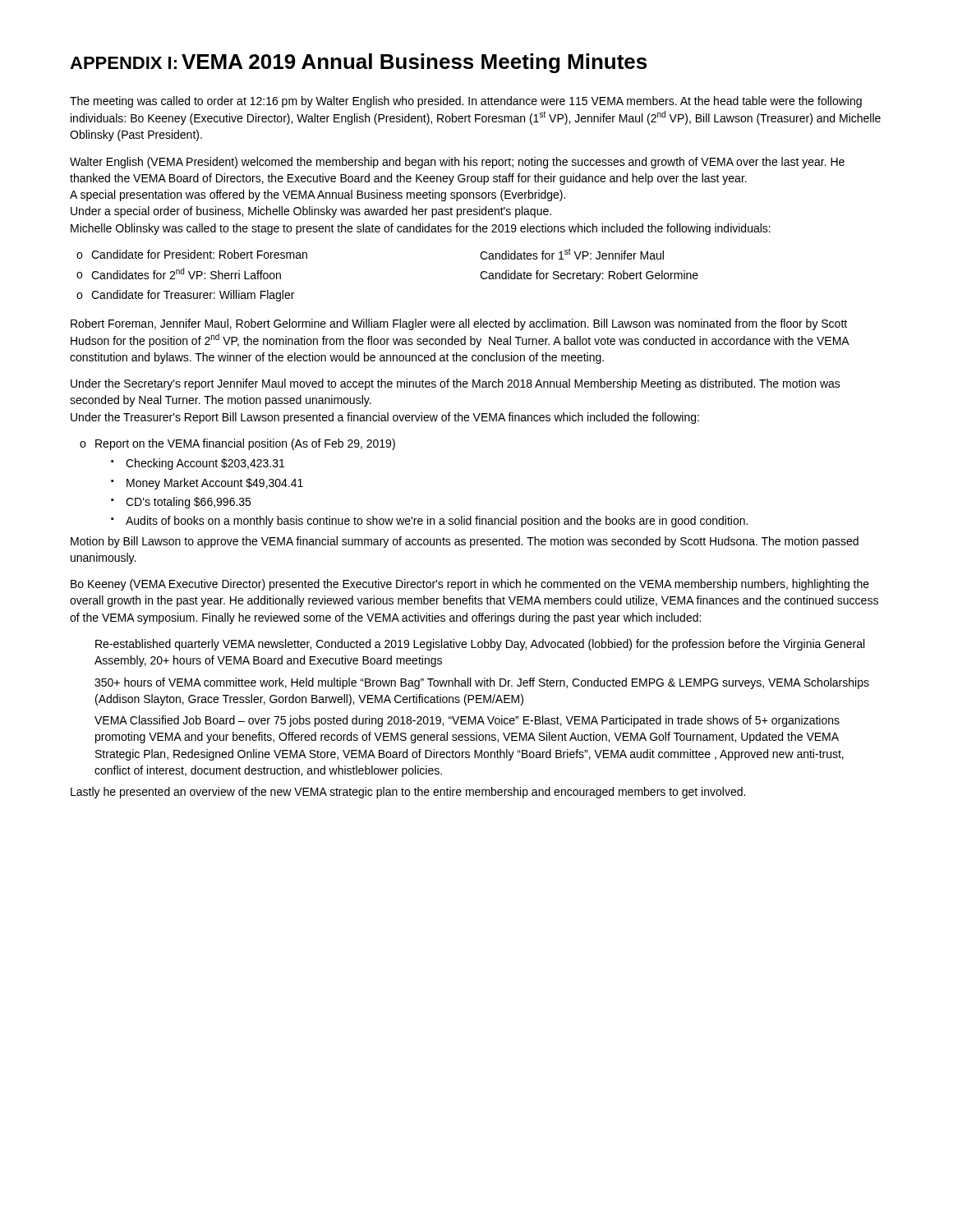Navigate to the region starting "o Report on"

tap(237, 444)
